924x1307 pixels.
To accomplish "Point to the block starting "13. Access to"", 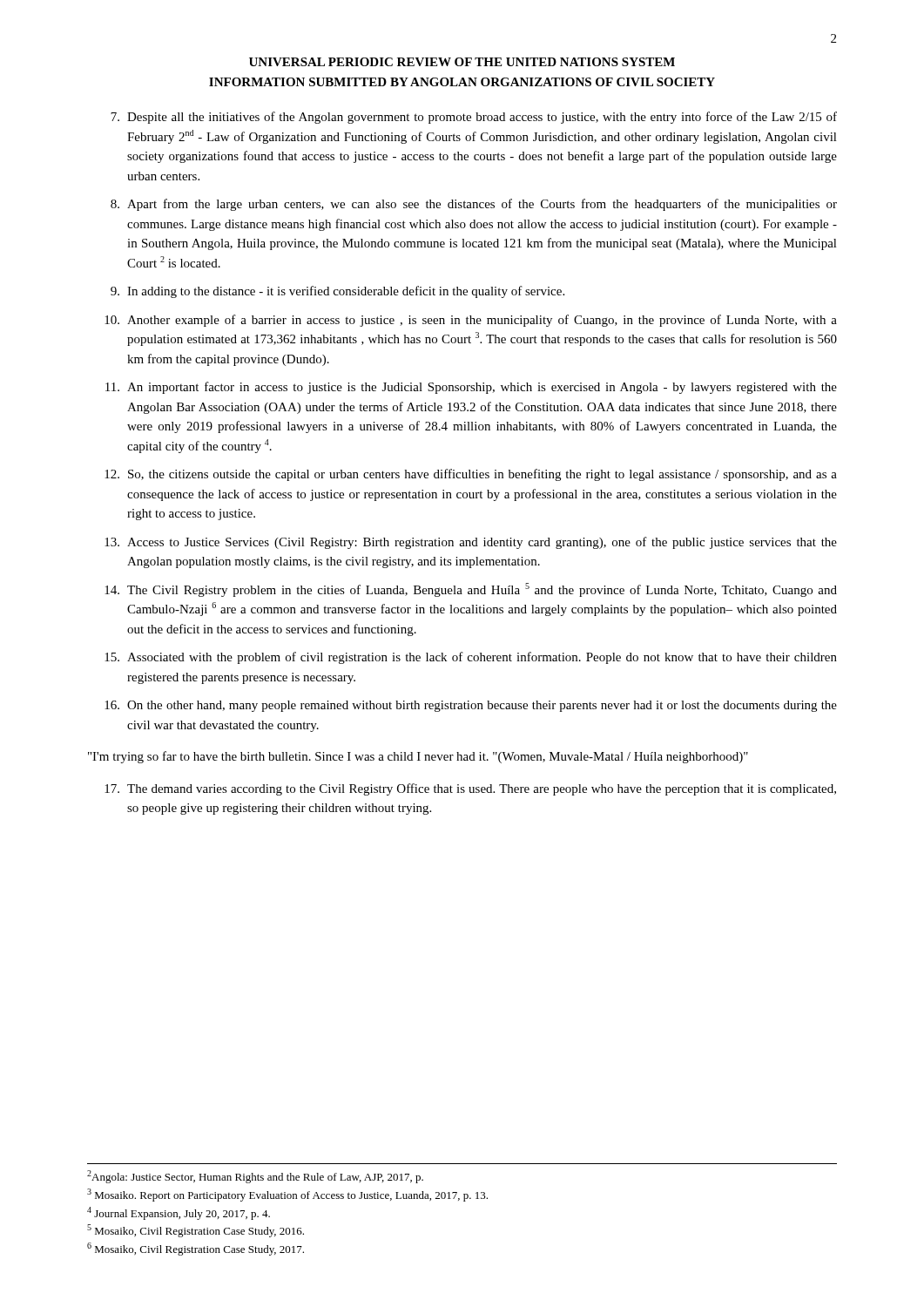I will pos(462,552).
